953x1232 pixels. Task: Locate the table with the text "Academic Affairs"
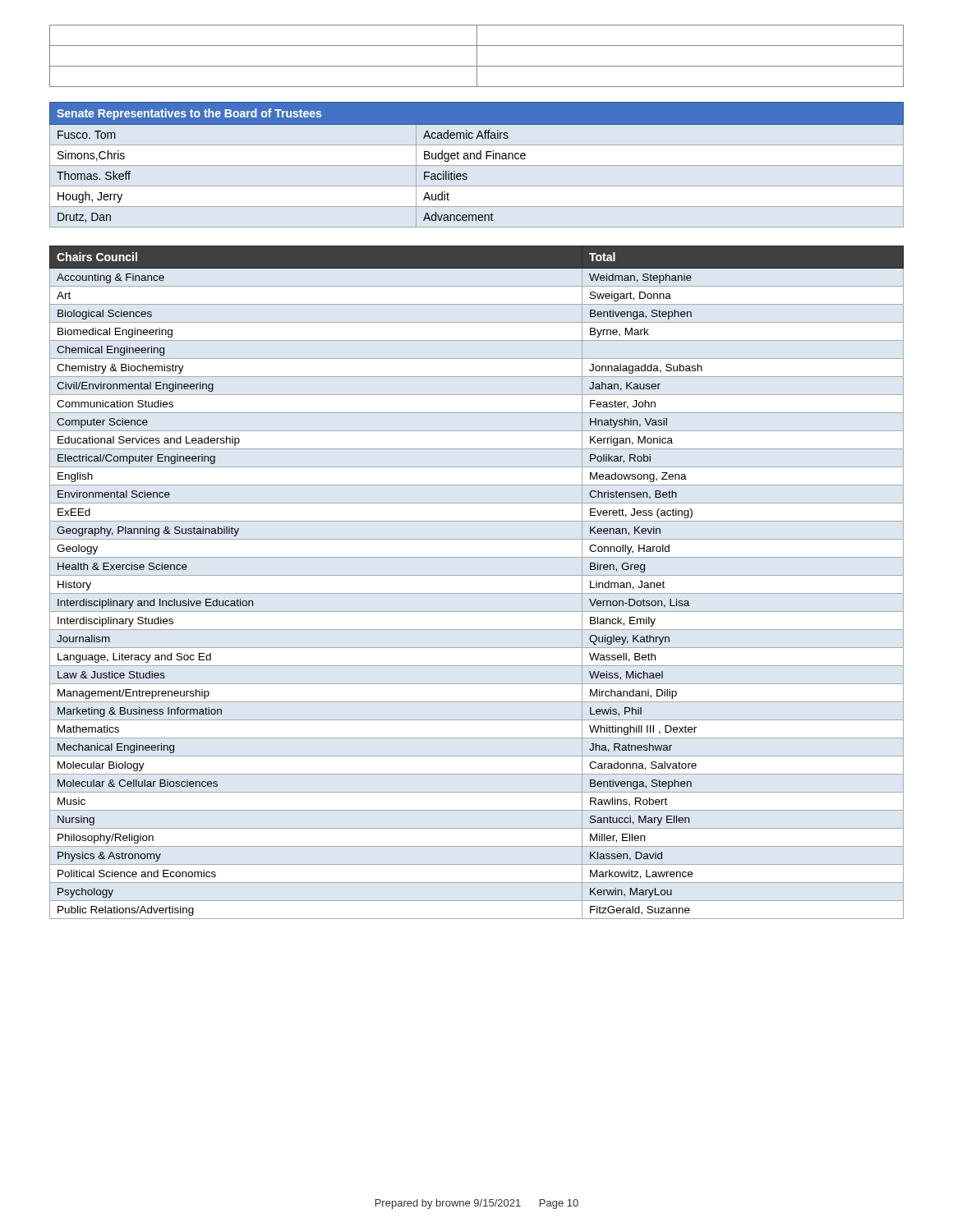pyautogui.click(x=476, y=165)
